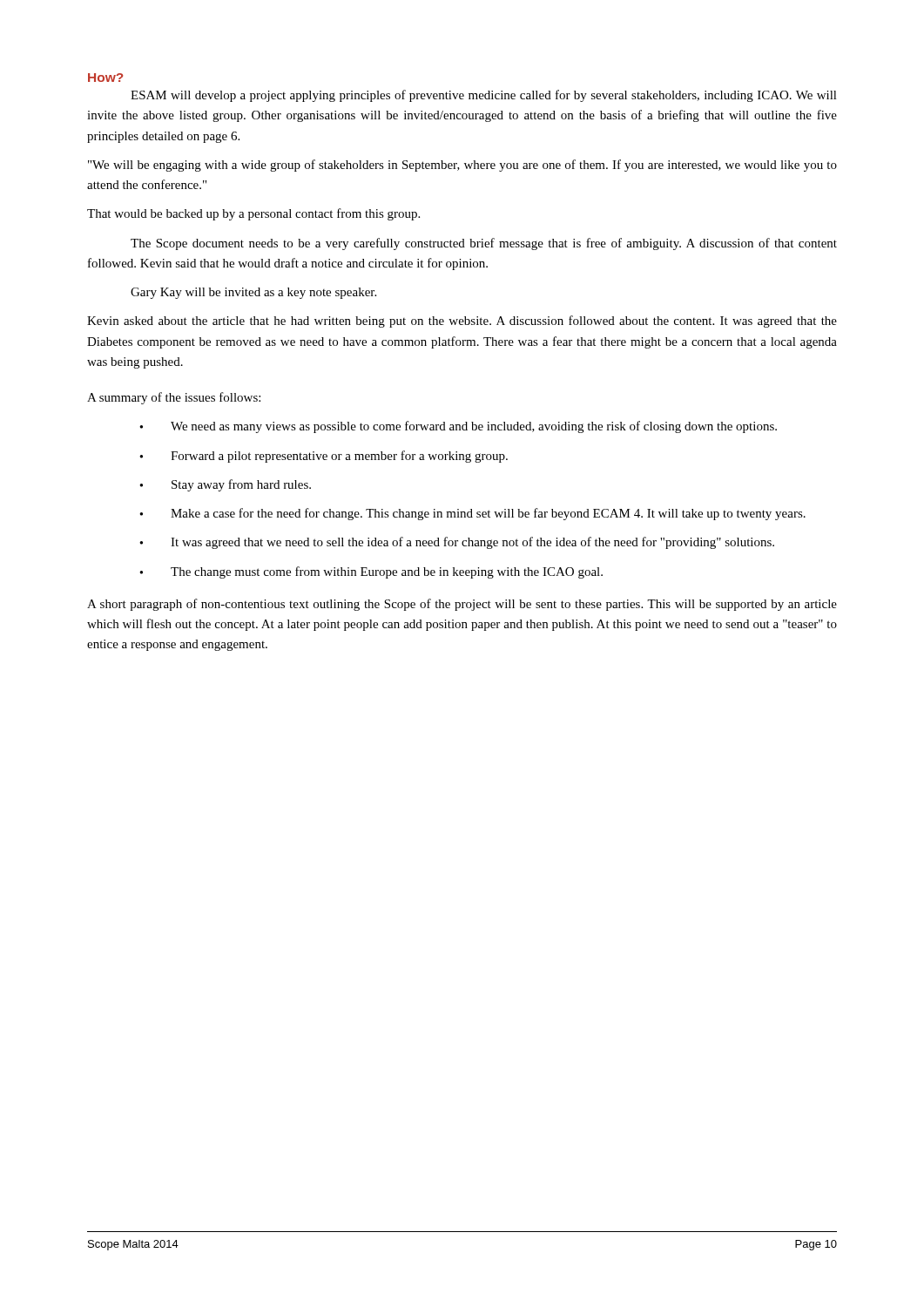Locate the list item with the text "● Forward a pilot representative or a member"
Image resolution: width=924 pixels, height=1307 pixels.
(488, 456)
